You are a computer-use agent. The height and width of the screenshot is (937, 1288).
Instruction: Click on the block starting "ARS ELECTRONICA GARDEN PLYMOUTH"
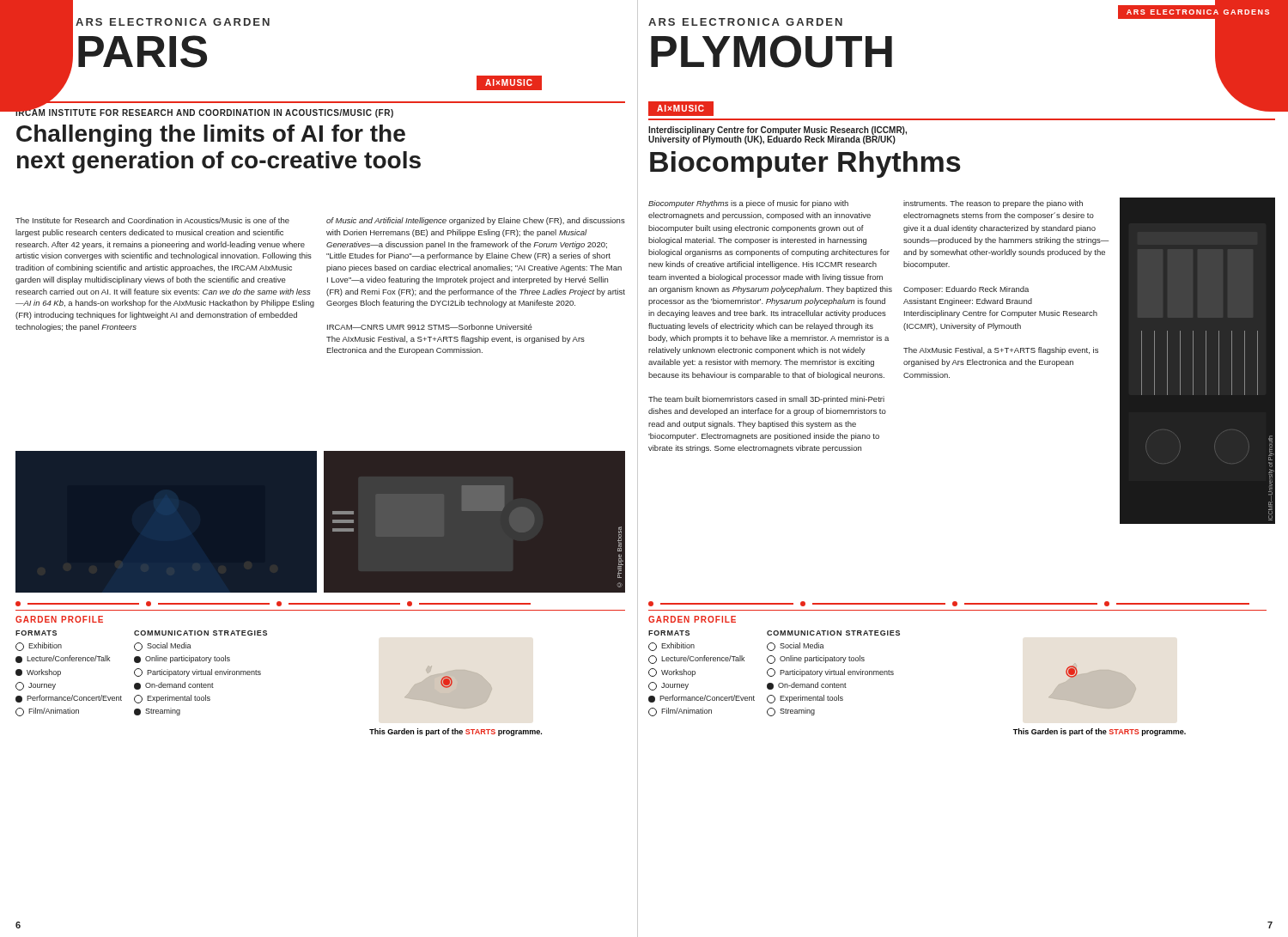coord(772,45)
